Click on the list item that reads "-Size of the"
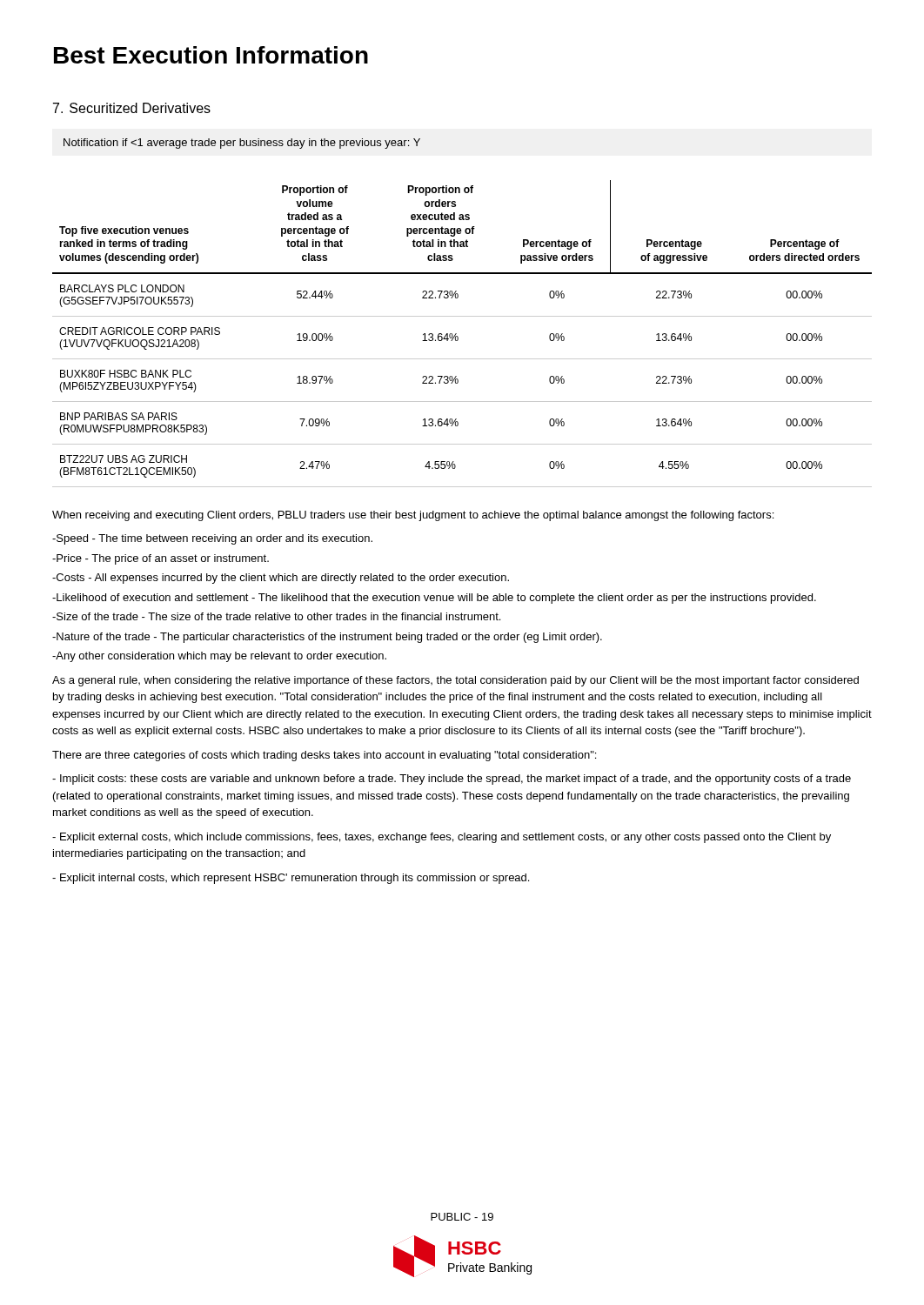The height and width of the screenshot is (1305, 924). 277,616
